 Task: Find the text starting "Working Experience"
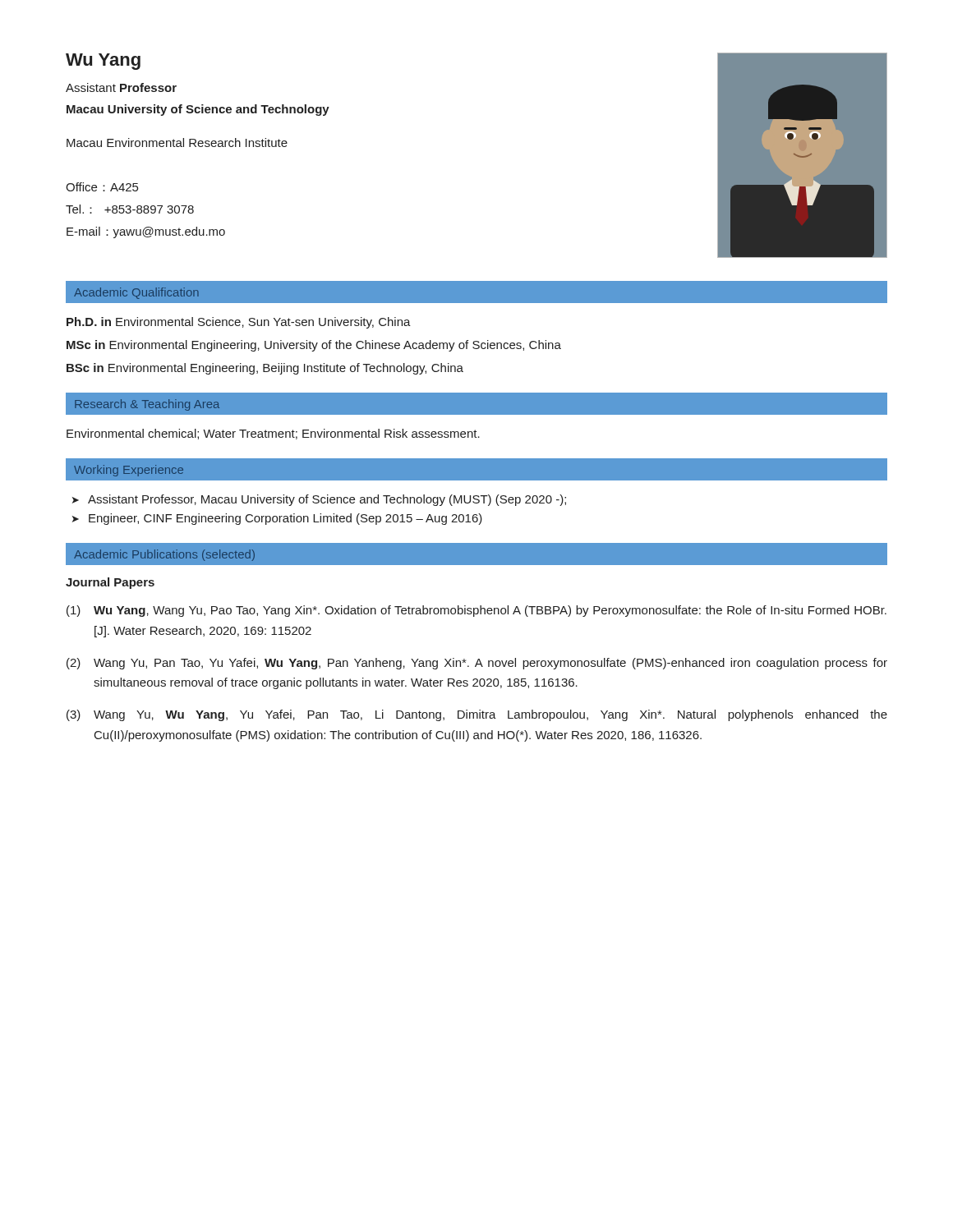[129, 469]
